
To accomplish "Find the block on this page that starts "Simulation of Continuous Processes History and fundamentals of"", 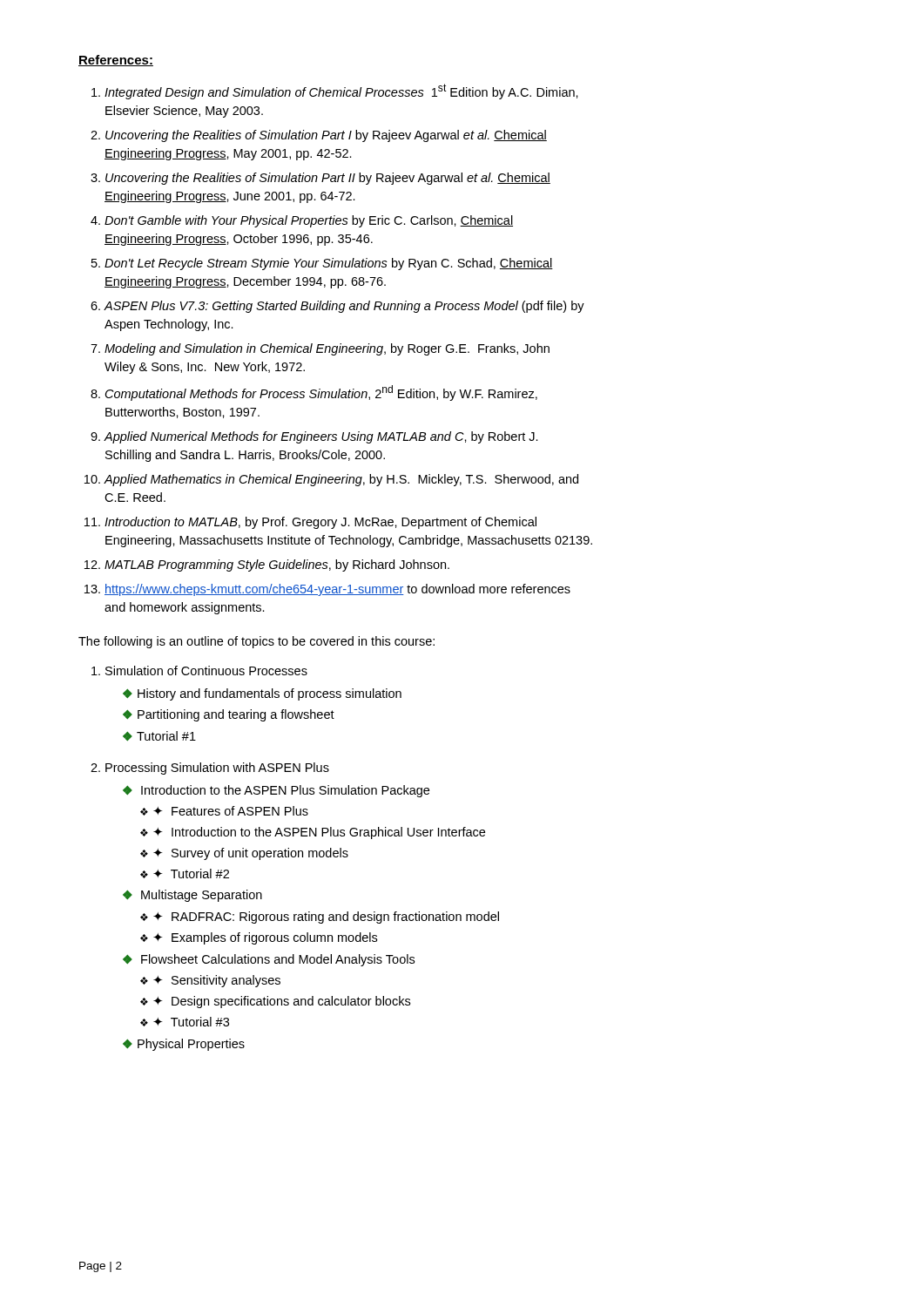I will click(206, 670).
